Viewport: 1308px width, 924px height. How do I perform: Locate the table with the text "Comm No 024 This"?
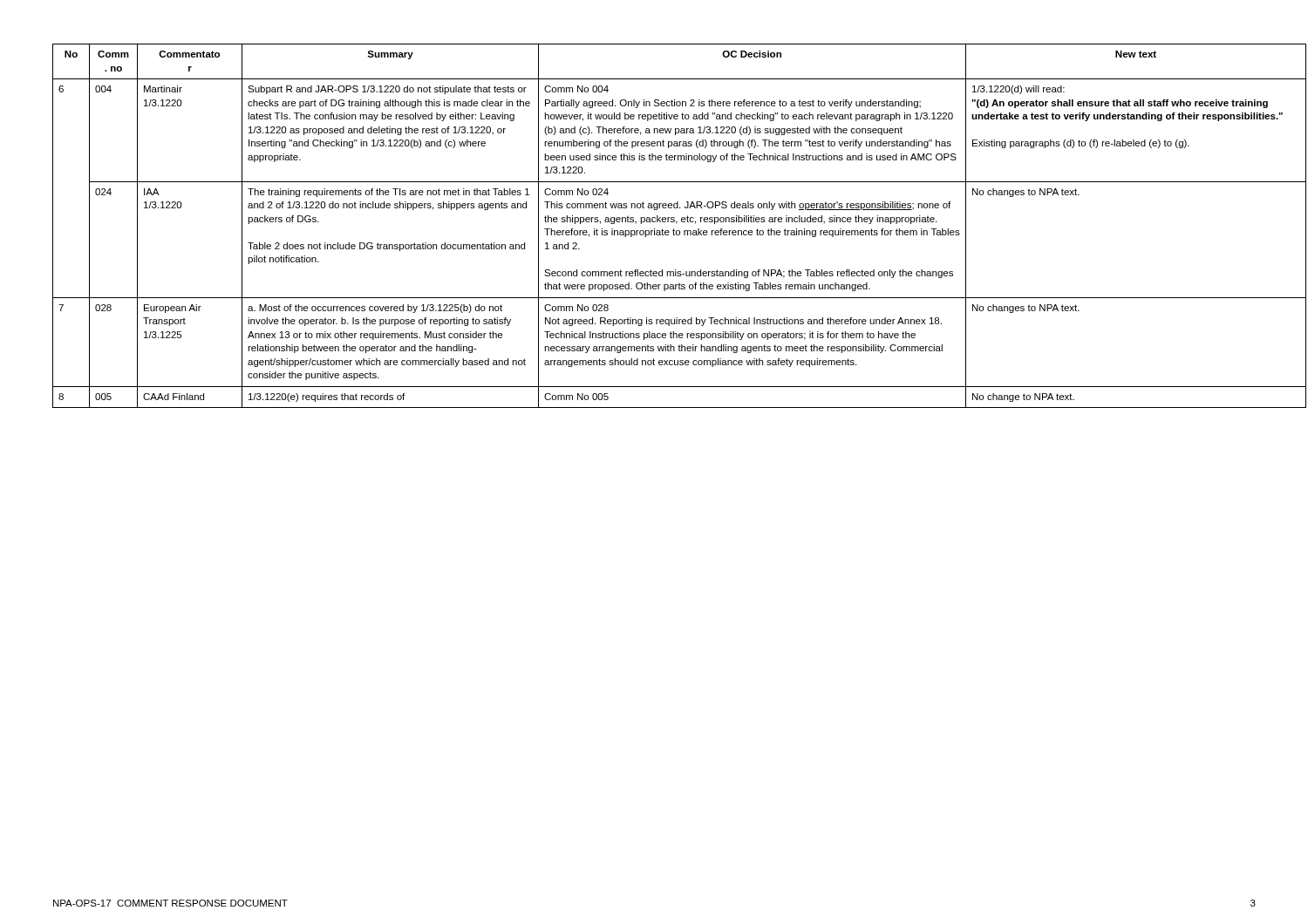[x=654, y=226]
